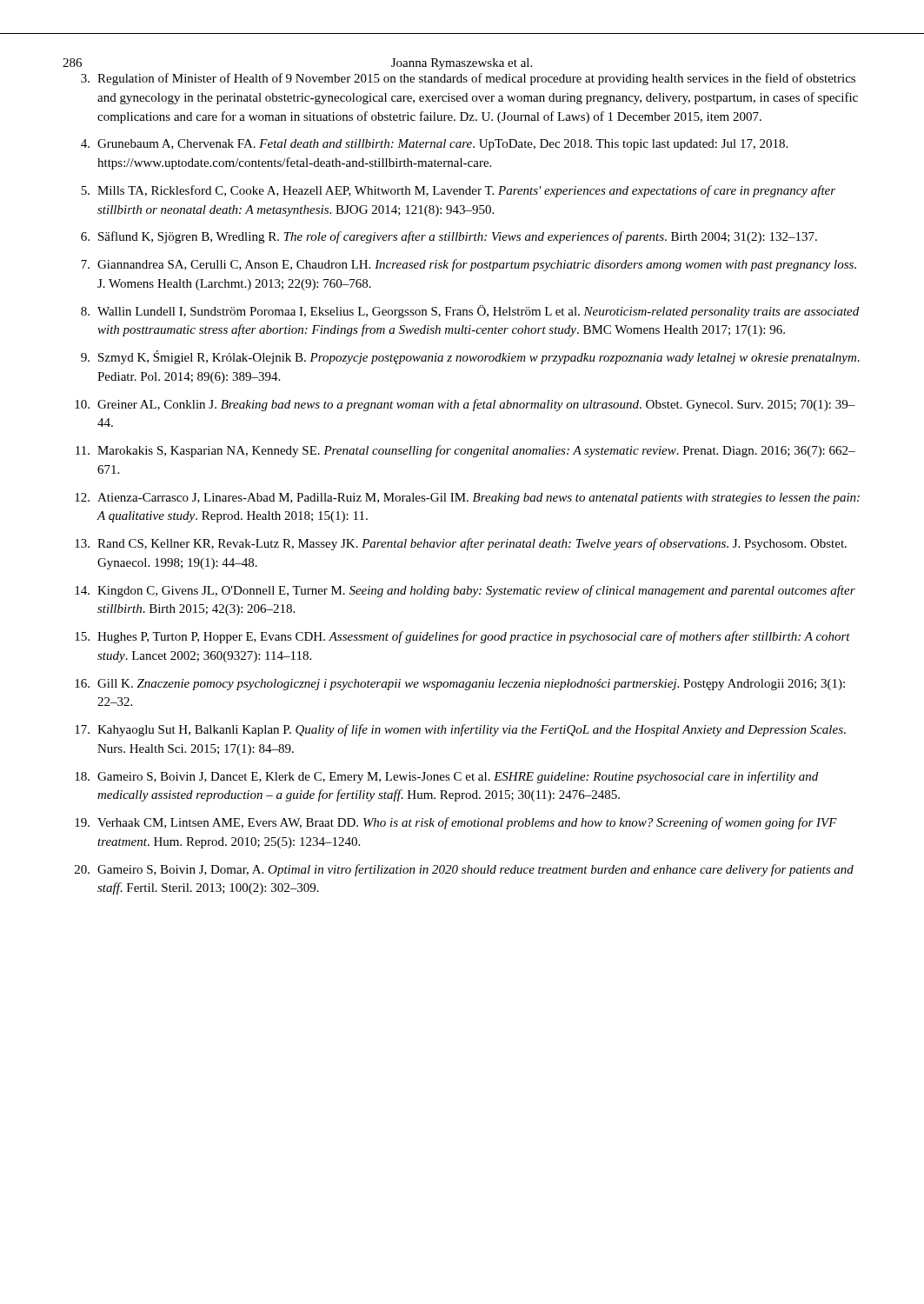This screenshot has height=1304, width=924.
Task: Select the element starting "4. Grunebaum A, Chervenak FA. Fetal death and"
Action: click(462, 154)
